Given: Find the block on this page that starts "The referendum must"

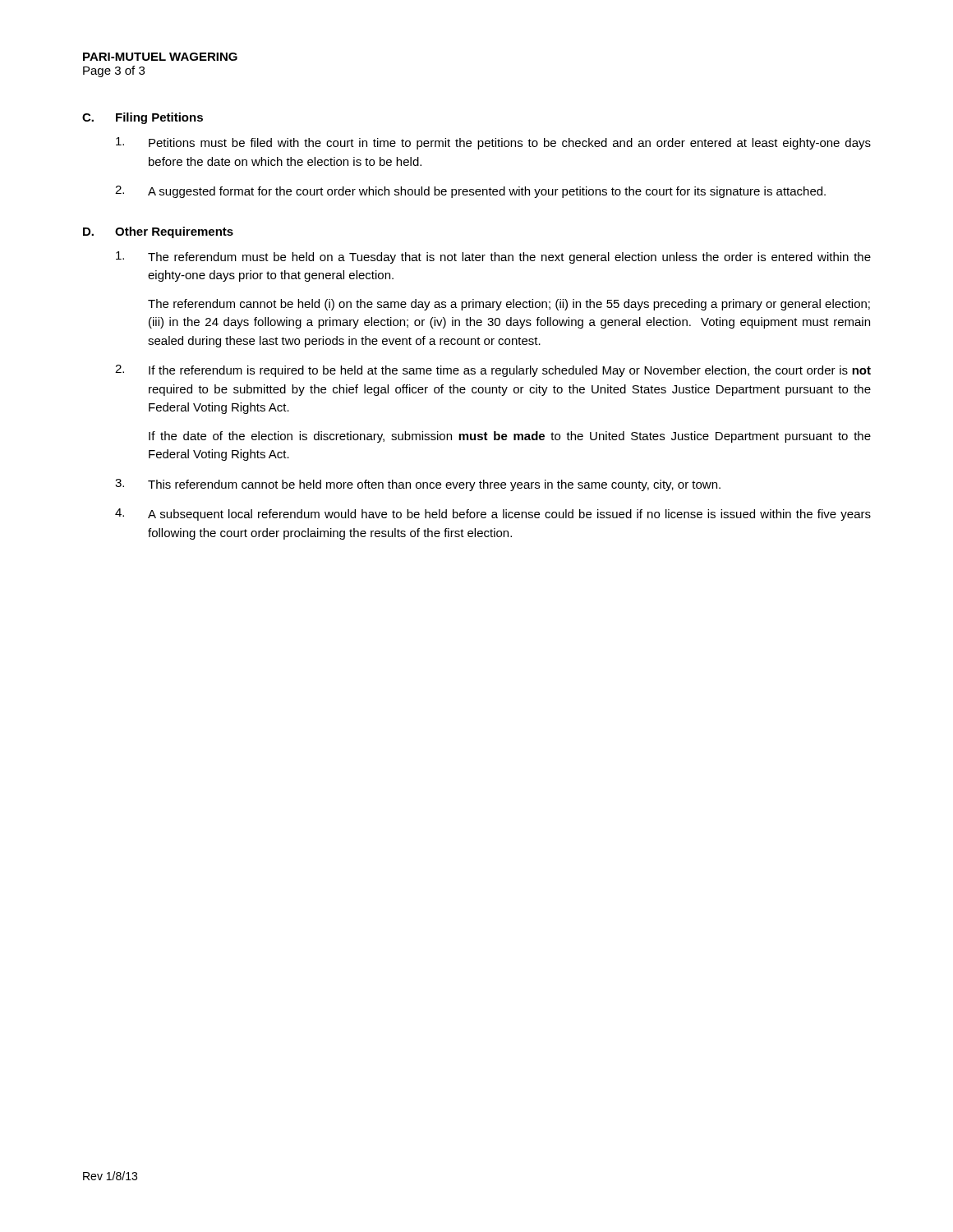Looking at the screenshot, I should [493, 299].
